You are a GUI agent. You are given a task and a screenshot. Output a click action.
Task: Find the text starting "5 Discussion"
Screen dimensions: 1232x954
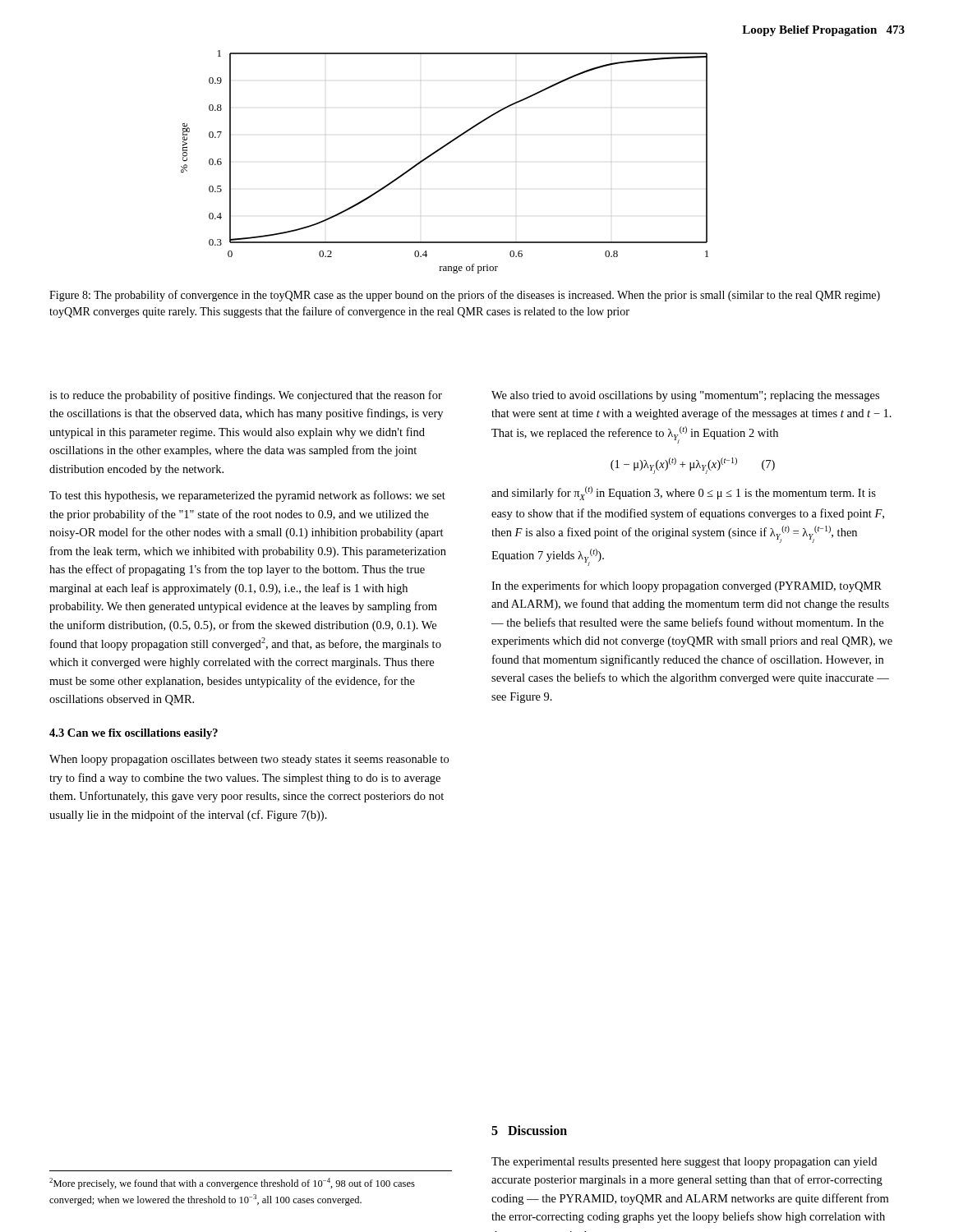click(529, 1131)
